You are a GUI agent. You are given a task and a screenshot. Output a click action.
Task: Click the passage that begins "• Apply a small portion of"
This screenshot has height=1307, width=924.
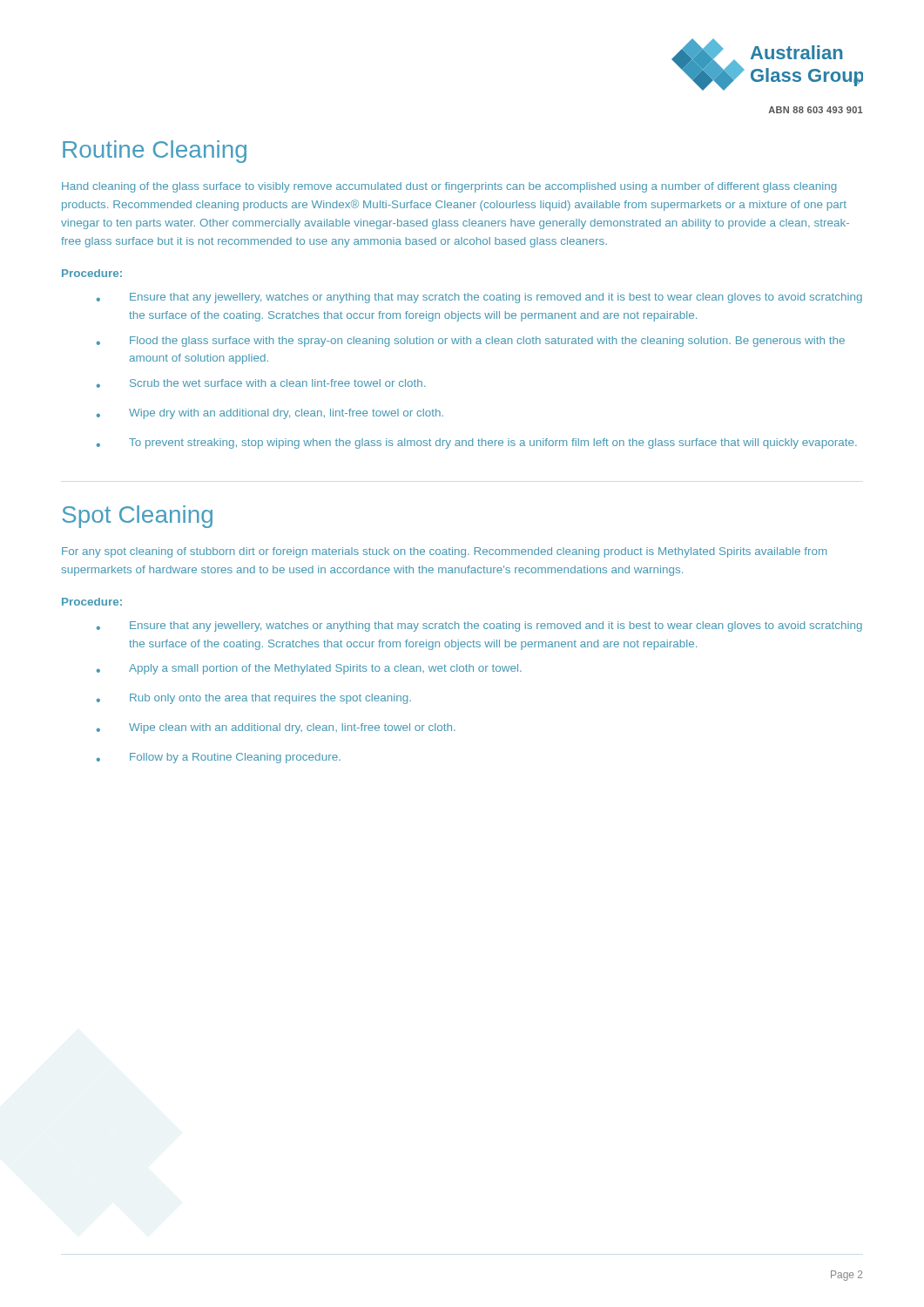click(462, 671)
